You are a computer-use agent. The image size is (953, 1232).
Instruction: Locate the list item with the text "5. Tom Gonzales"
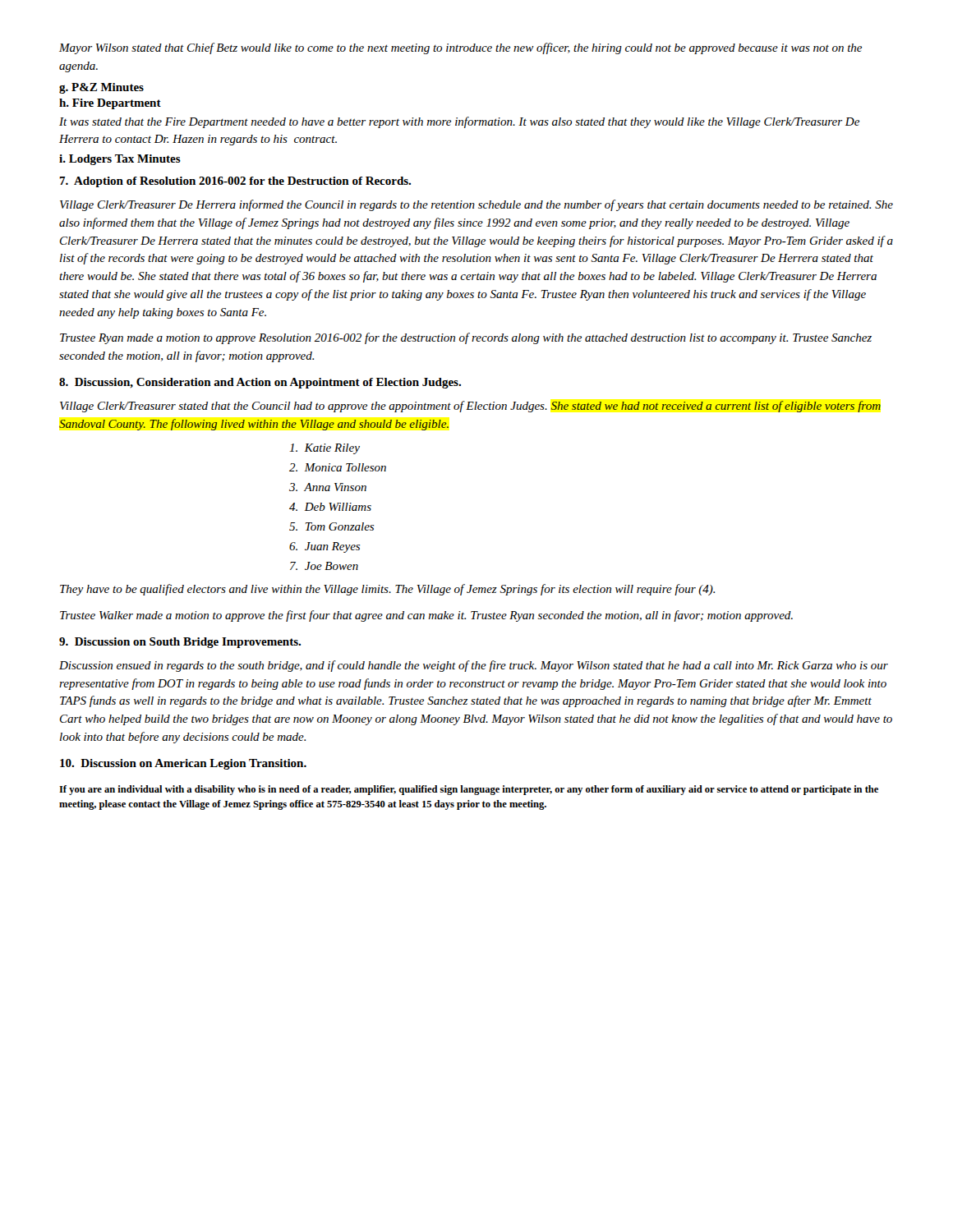pyautogui.click(x=332, y=527)
